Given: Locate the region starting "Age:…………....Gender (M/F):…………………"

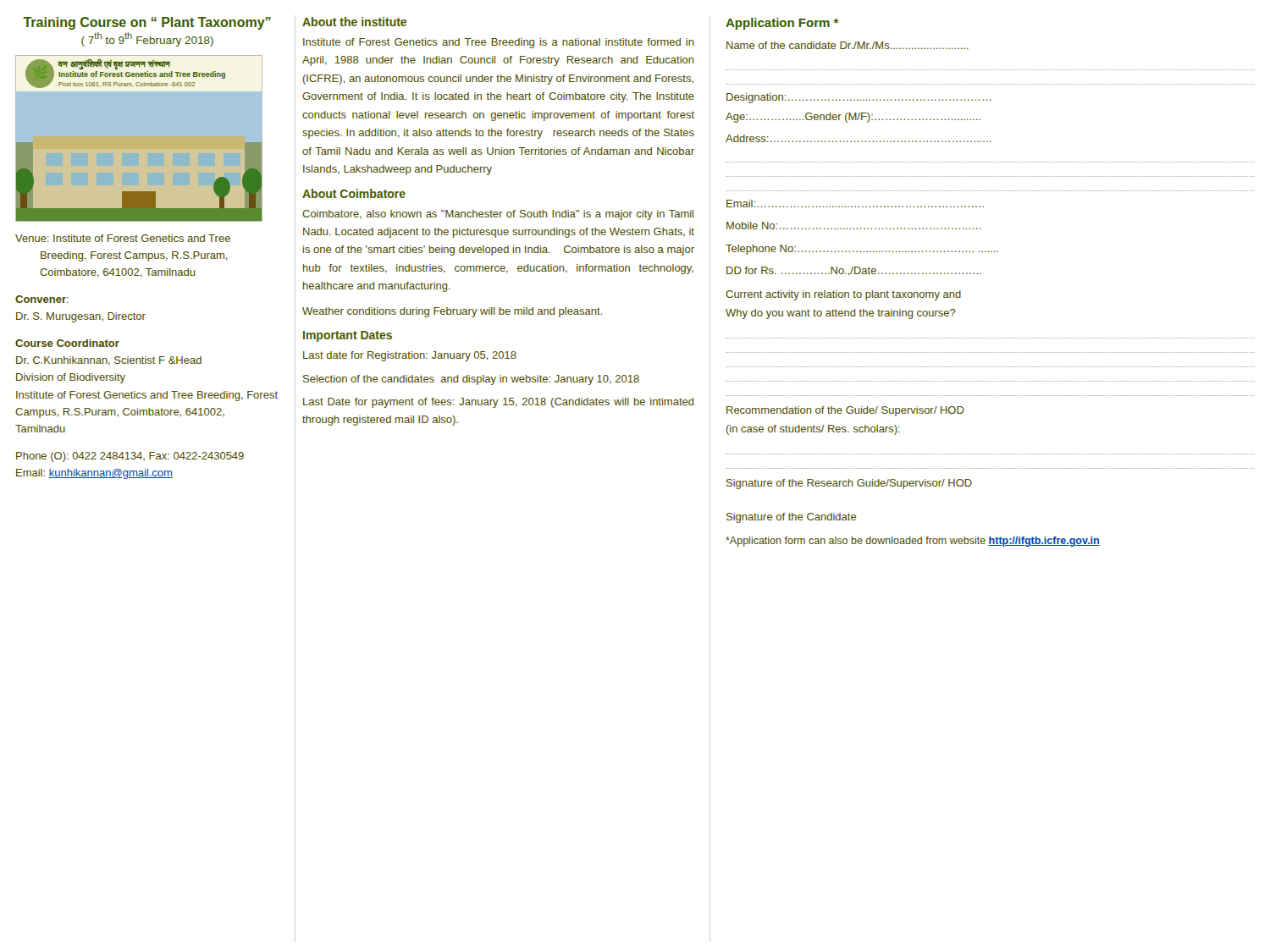Looking at the screenshot, I should (853, 117).
